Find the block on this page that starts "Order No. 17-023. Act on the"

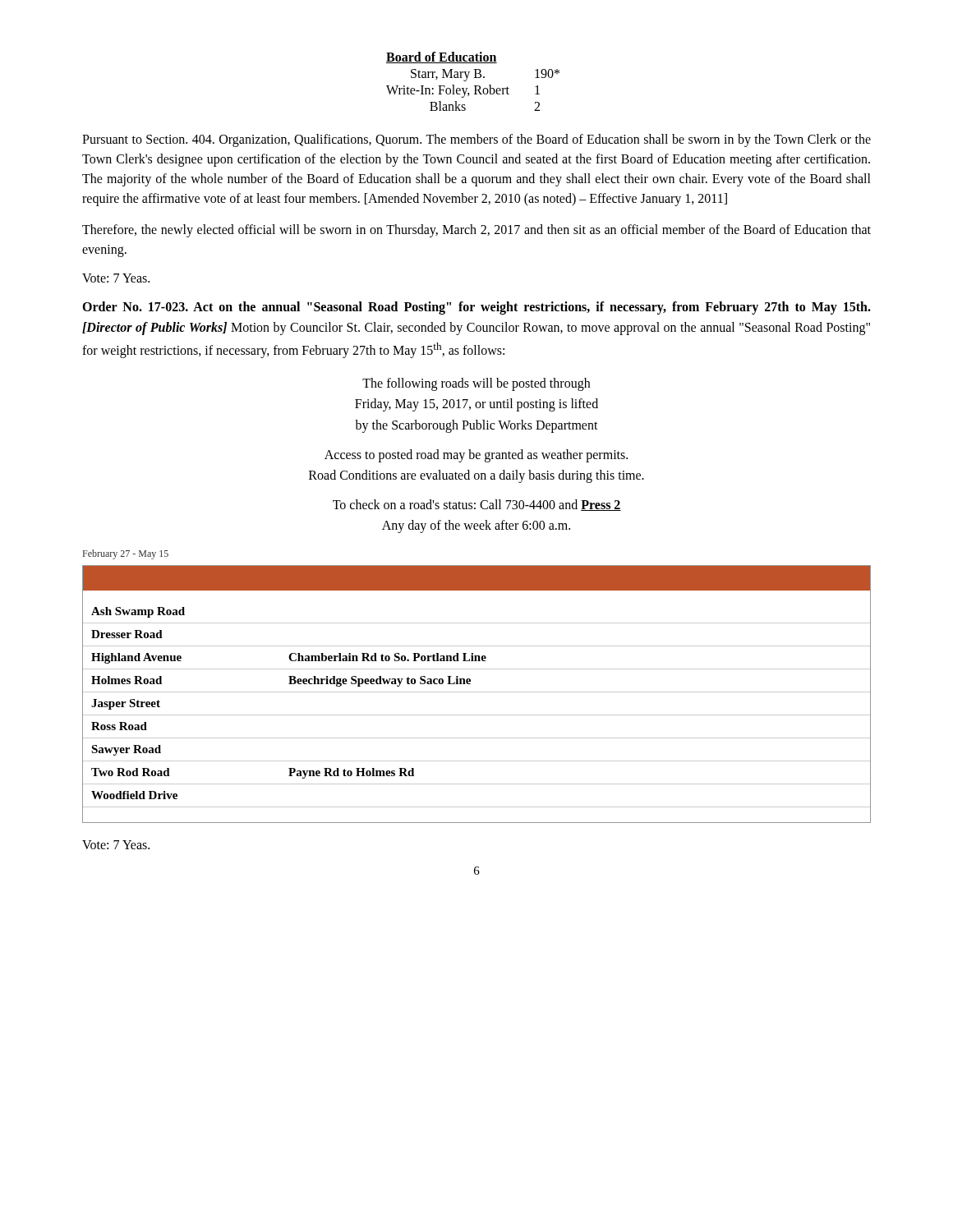476,328
